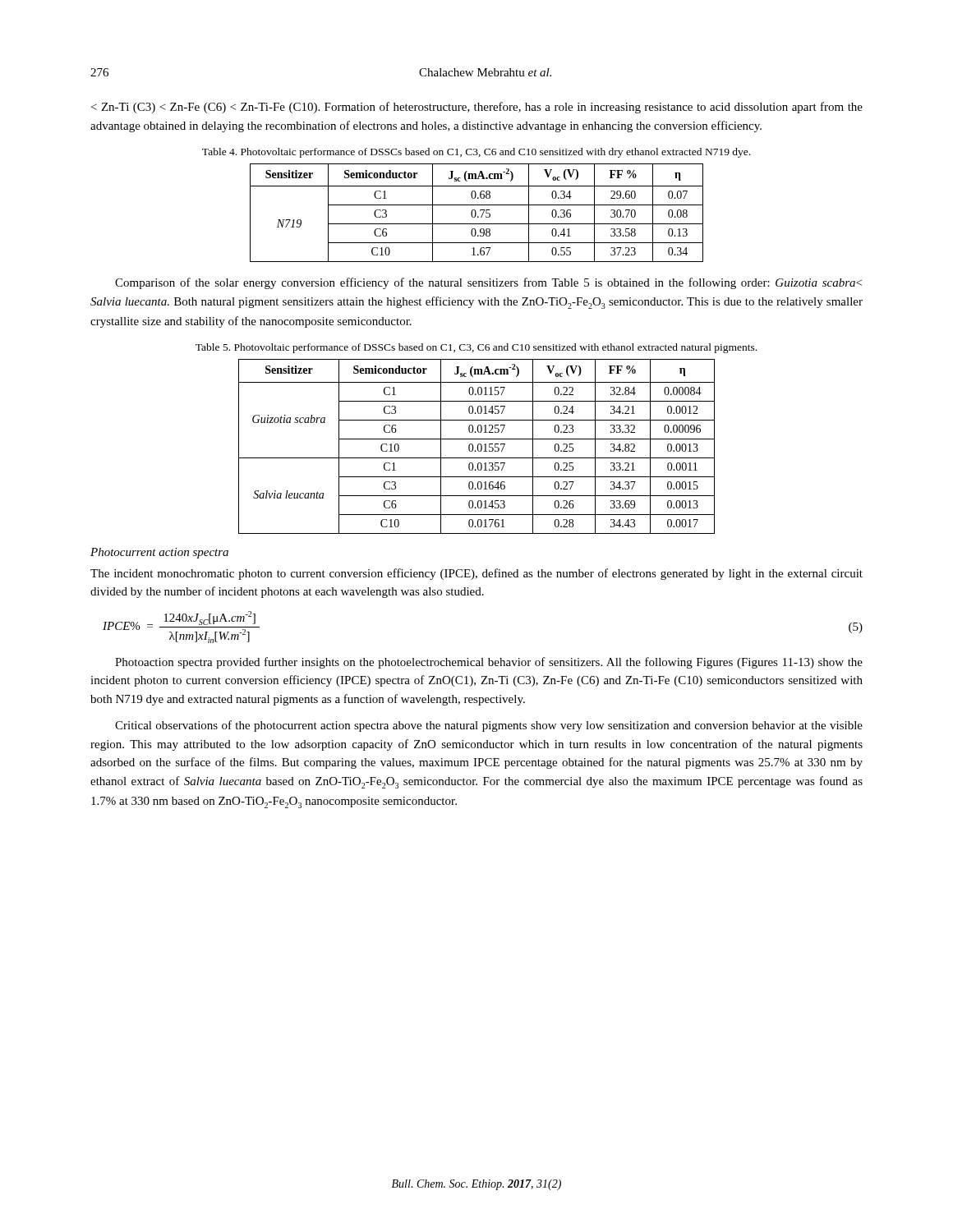This screenshot has height=1232, width=953.
Task: Find the block starting "The incident monochromatic photon to"
Action: [x=476, y=582]
